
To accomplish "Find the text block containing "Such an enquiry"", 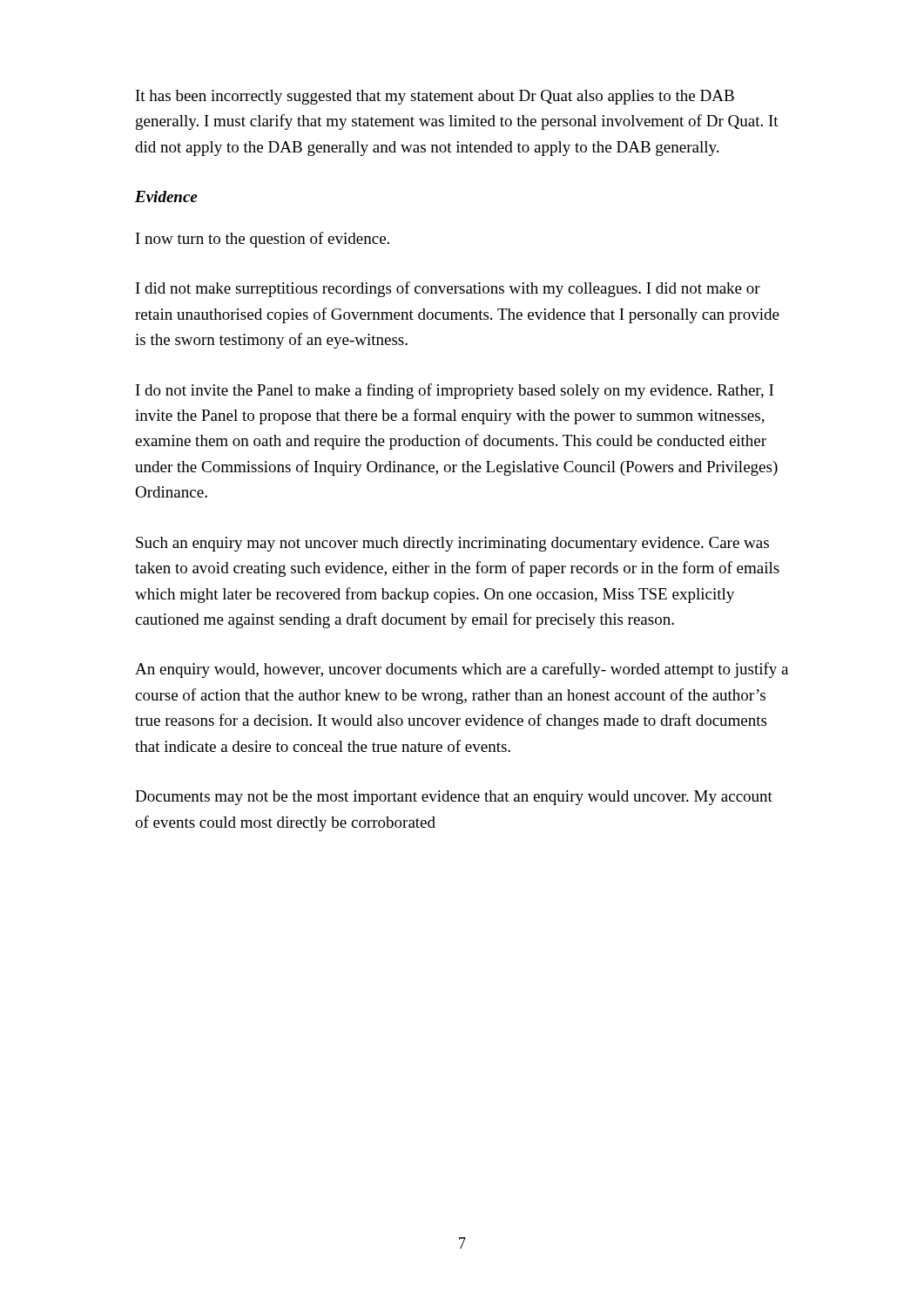I will pos(457,581).
